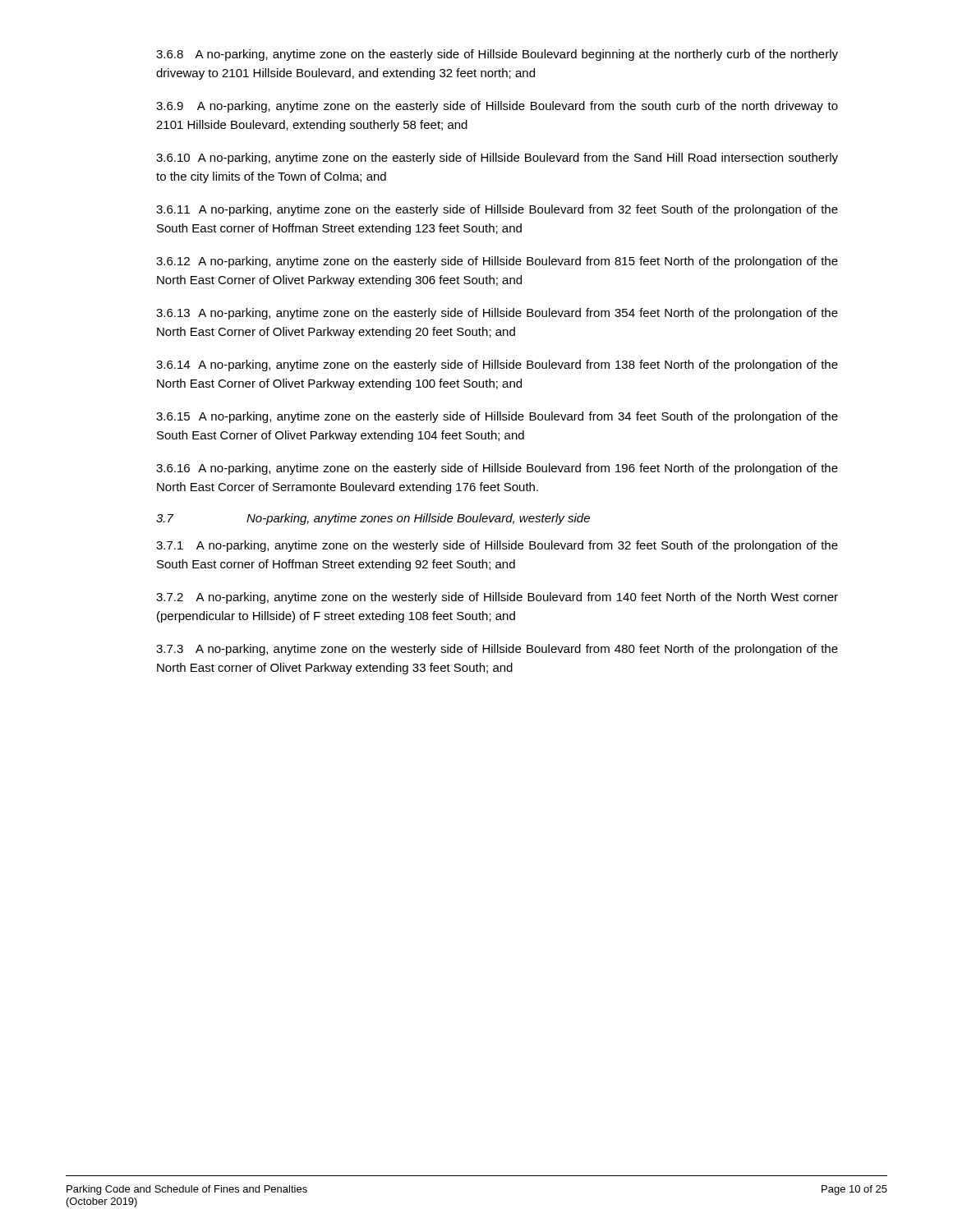Locate the text starting "3.6.16 A no-parking,"
Screen dimensions: 1232x953
(x=497, y=477)
